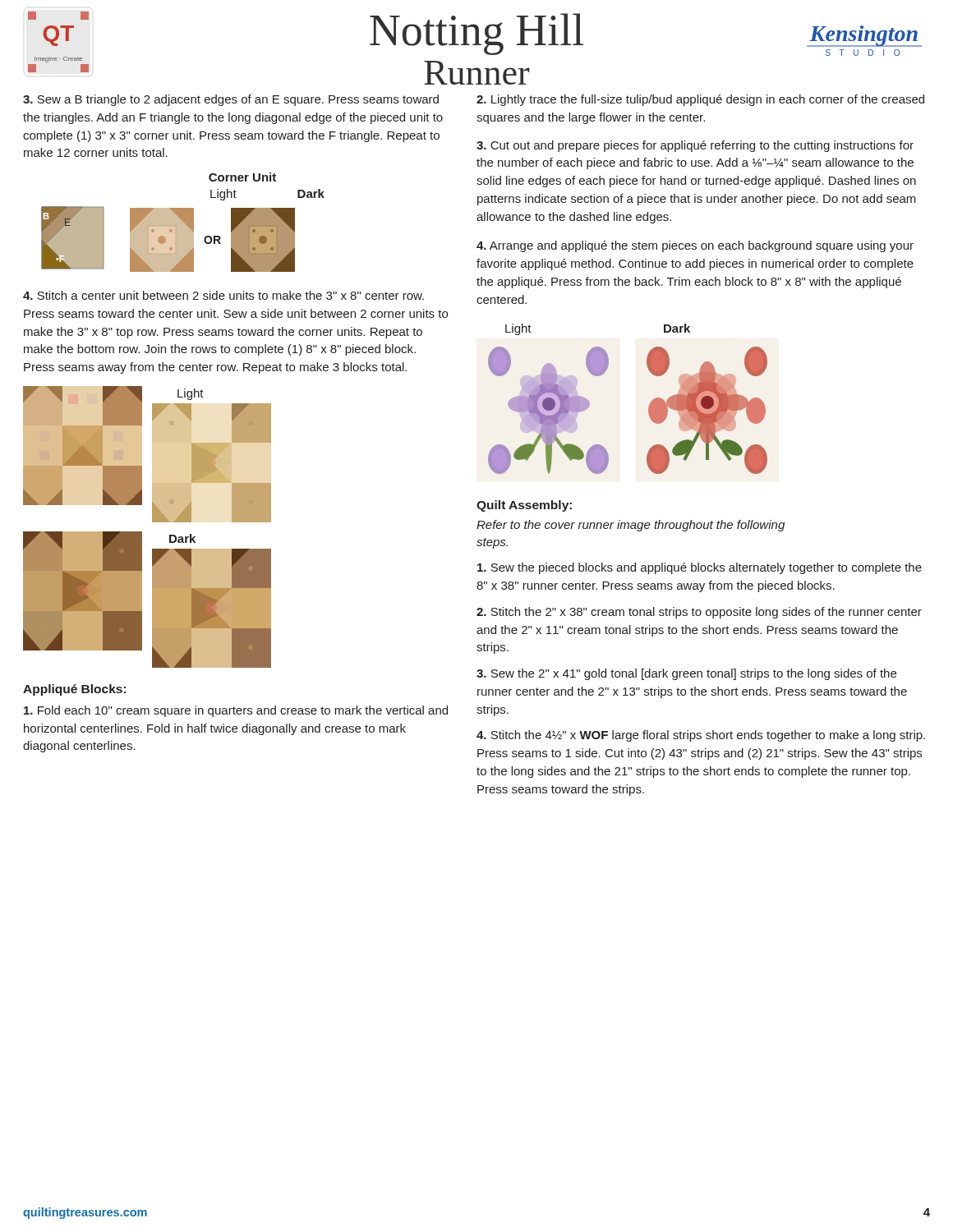Screen dimensions: 1232x953
Task: Select the list item that says "4. Stitch the 4½" x WOF large"
Action: (x=701, y=762)
